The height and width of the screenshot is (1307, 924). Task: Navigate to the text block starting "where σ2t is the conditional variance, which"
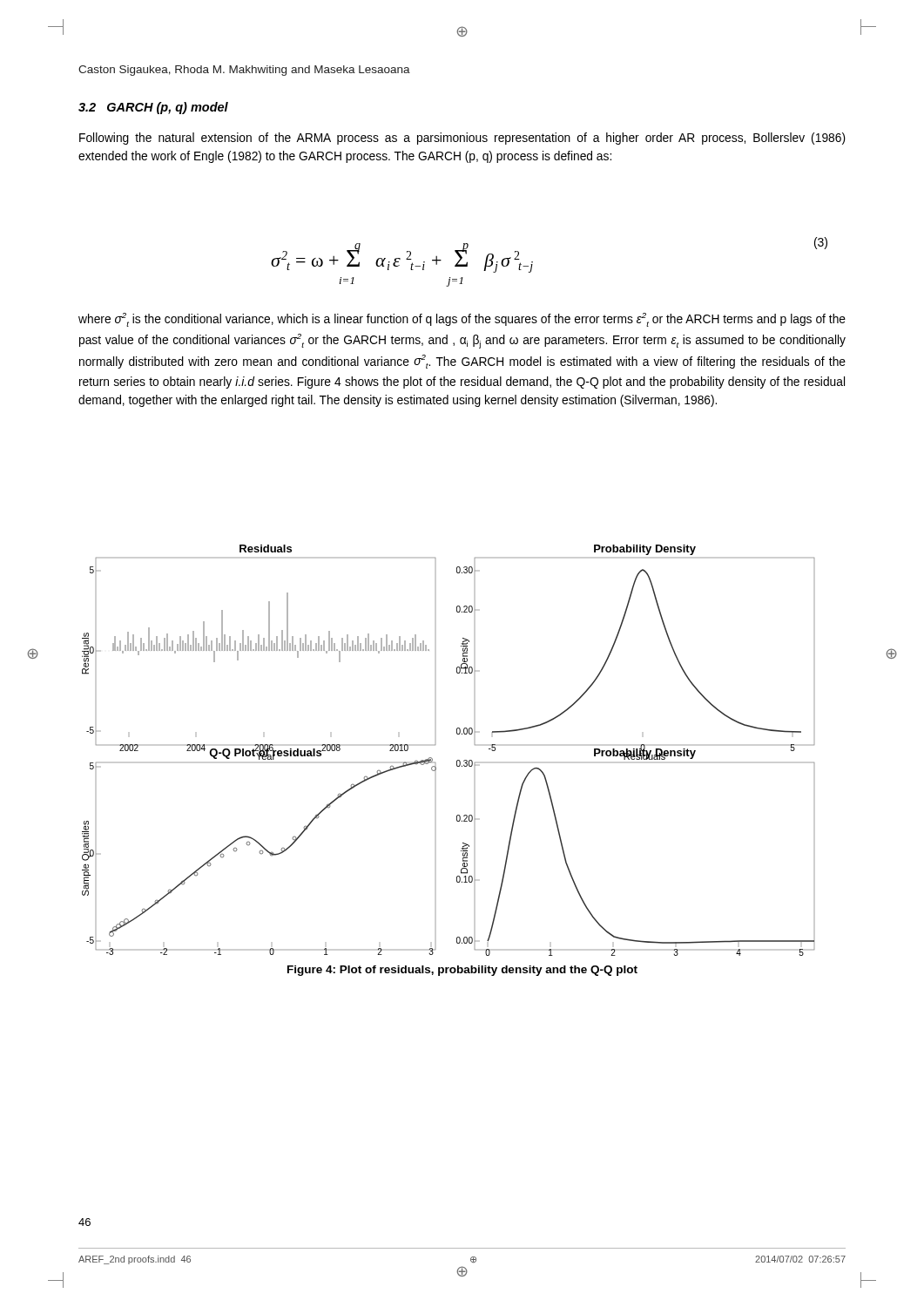click(x=462, y=359)
